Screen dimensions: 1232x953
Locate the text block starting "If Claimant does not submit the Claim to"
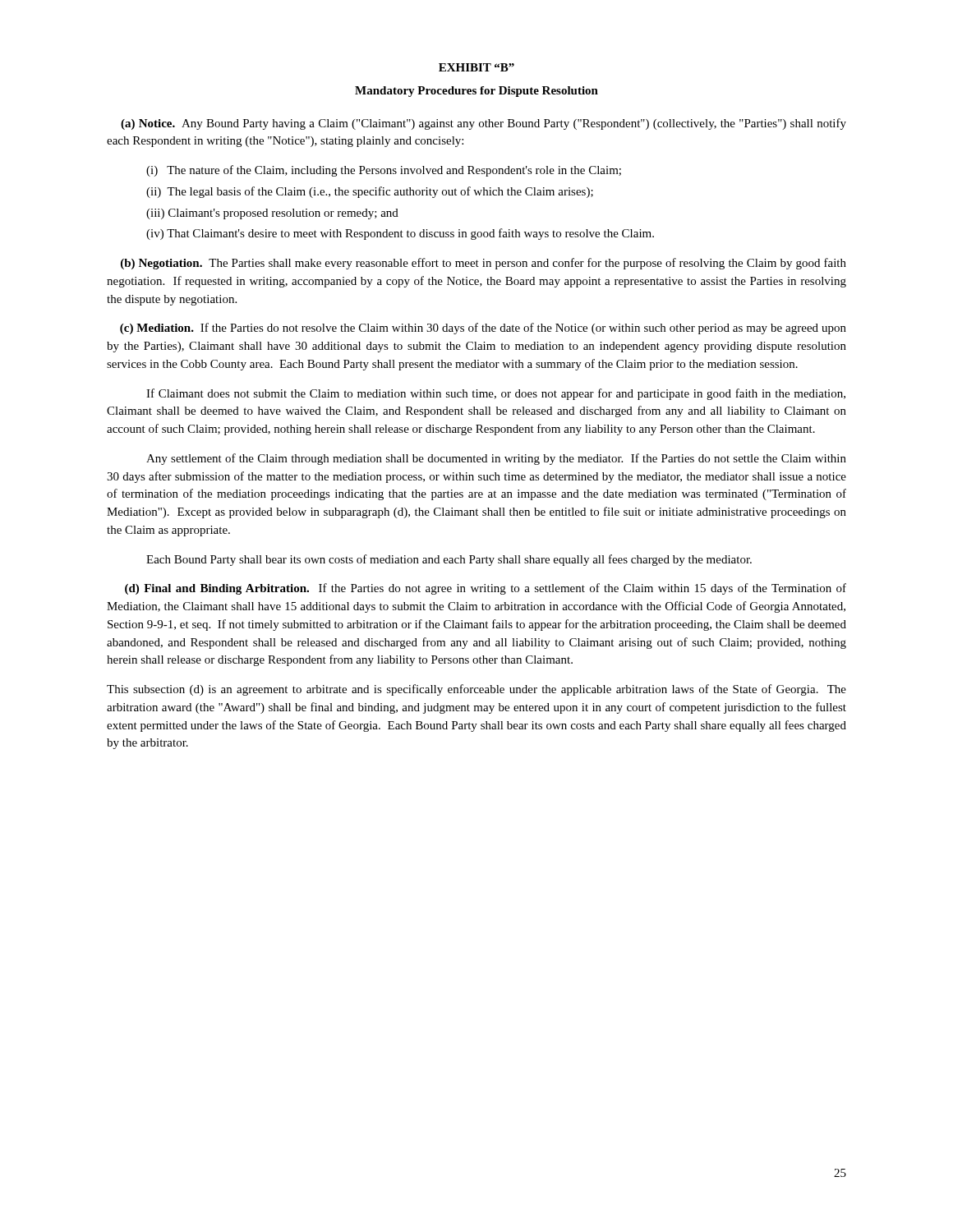(476, 411)
